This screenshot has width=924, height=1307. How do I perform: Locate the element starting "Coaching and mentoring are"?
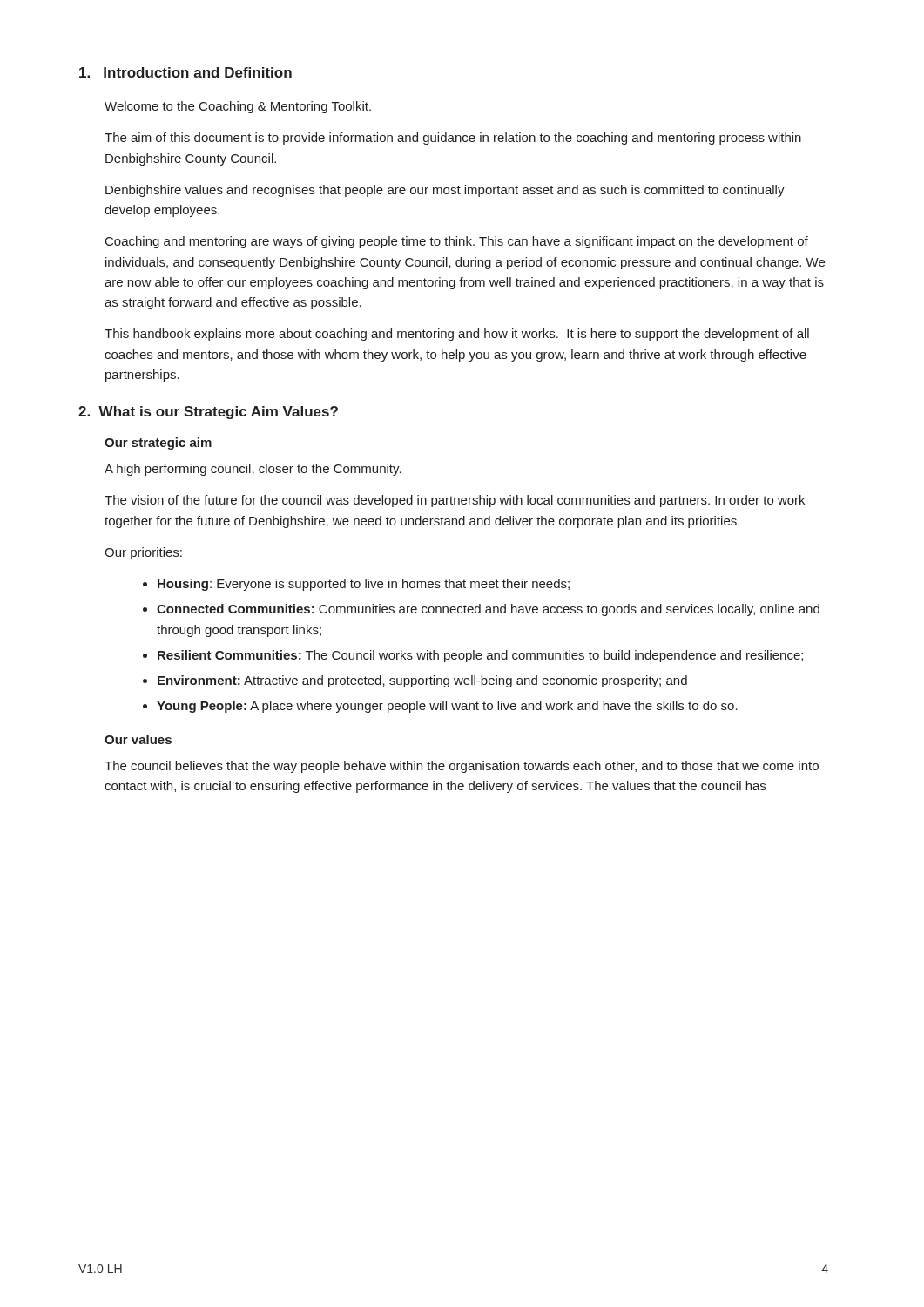465,272
